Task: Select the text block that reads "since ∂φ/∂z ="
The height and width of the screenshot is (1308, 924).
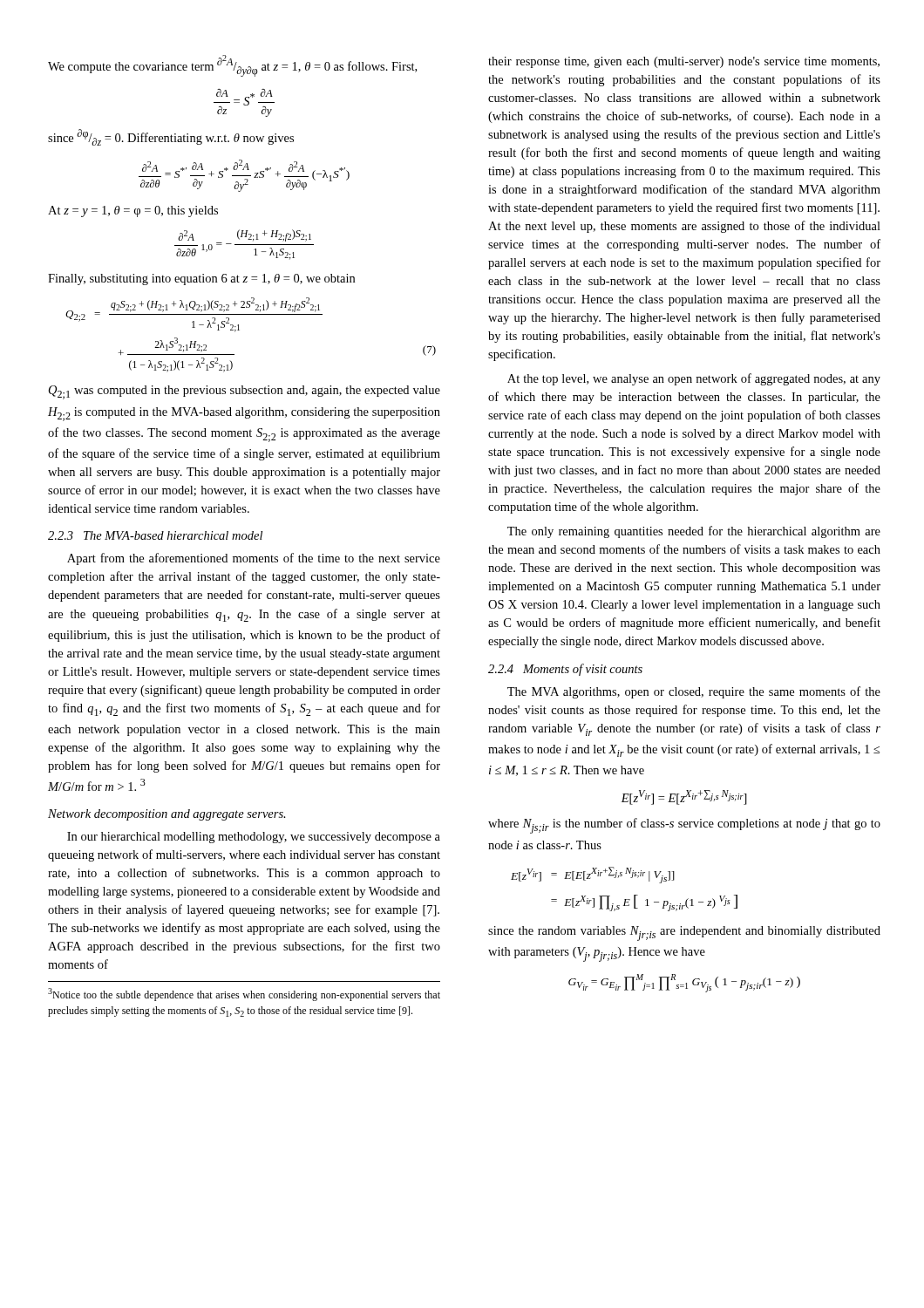Action: coord(244,138)
